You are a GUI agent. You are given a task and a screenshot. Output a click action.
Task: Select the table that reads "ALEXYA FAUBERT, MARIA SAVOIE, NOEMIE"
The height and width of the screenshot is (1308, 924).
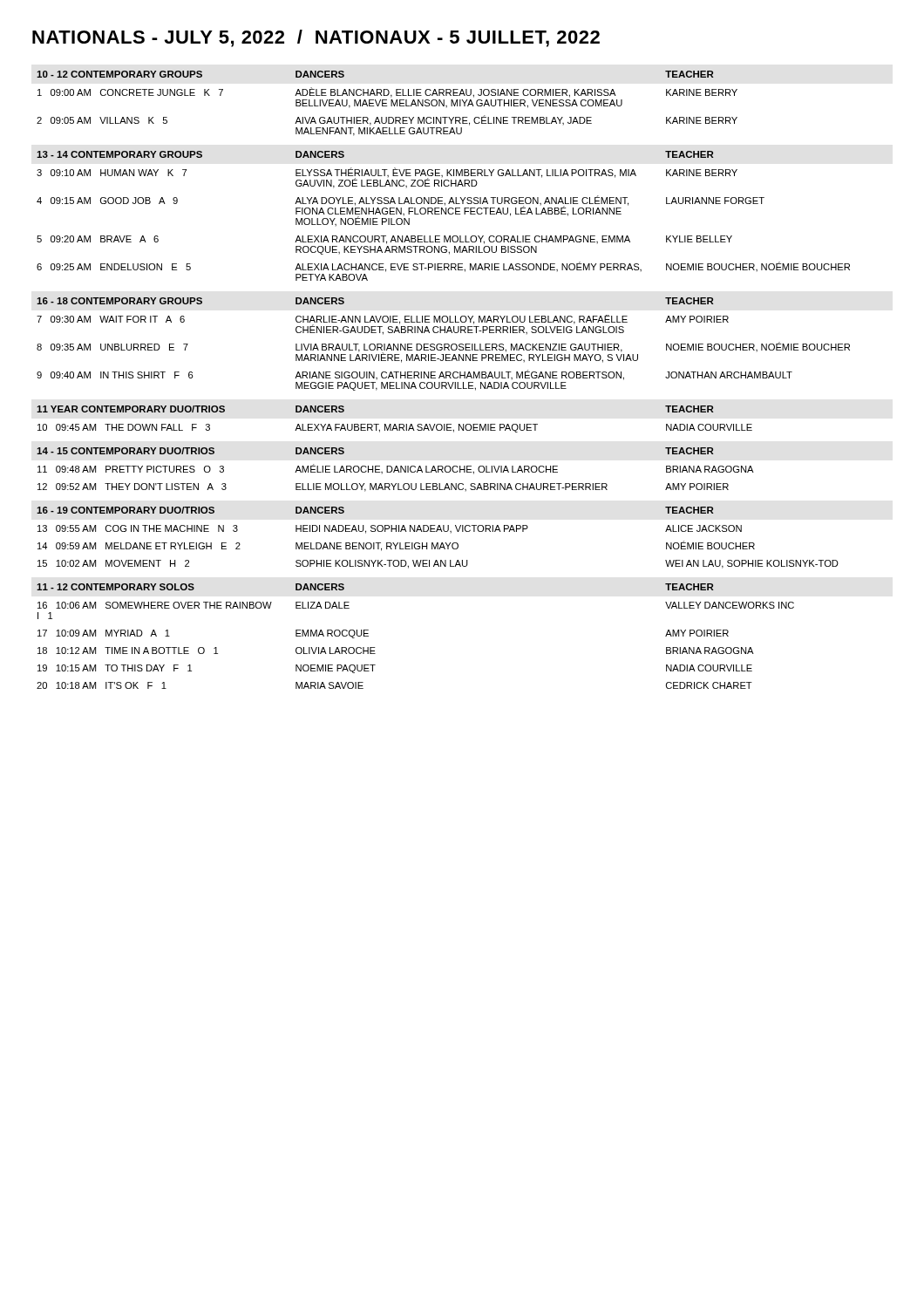[462, 418]
